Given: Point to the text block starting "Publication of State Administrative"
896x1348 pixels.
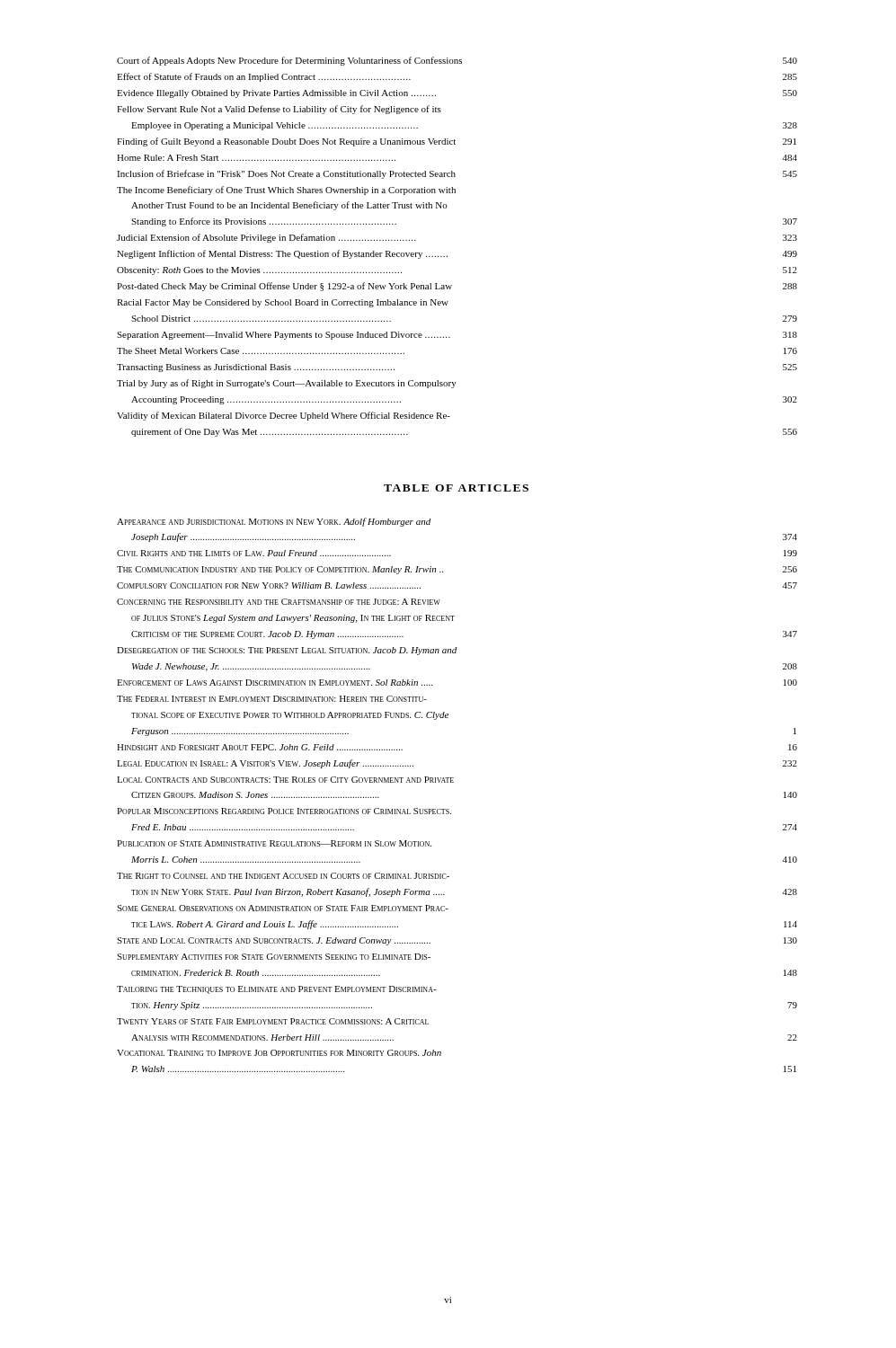Looking at the screenshot, I should click(274, 843).
